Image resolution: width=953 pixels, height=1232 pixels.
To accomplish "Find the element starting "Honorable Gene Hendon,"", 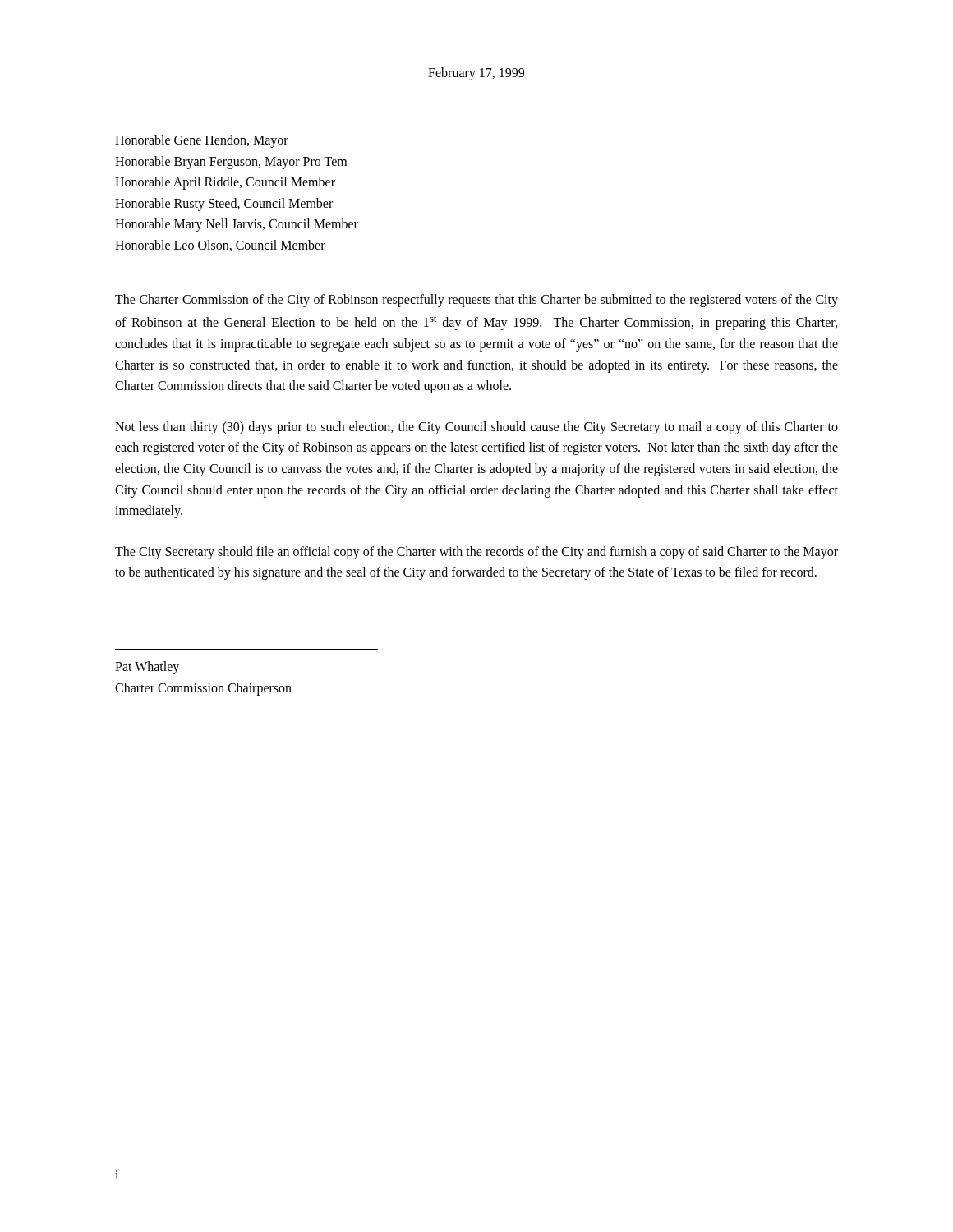I will tap(237, 193).
